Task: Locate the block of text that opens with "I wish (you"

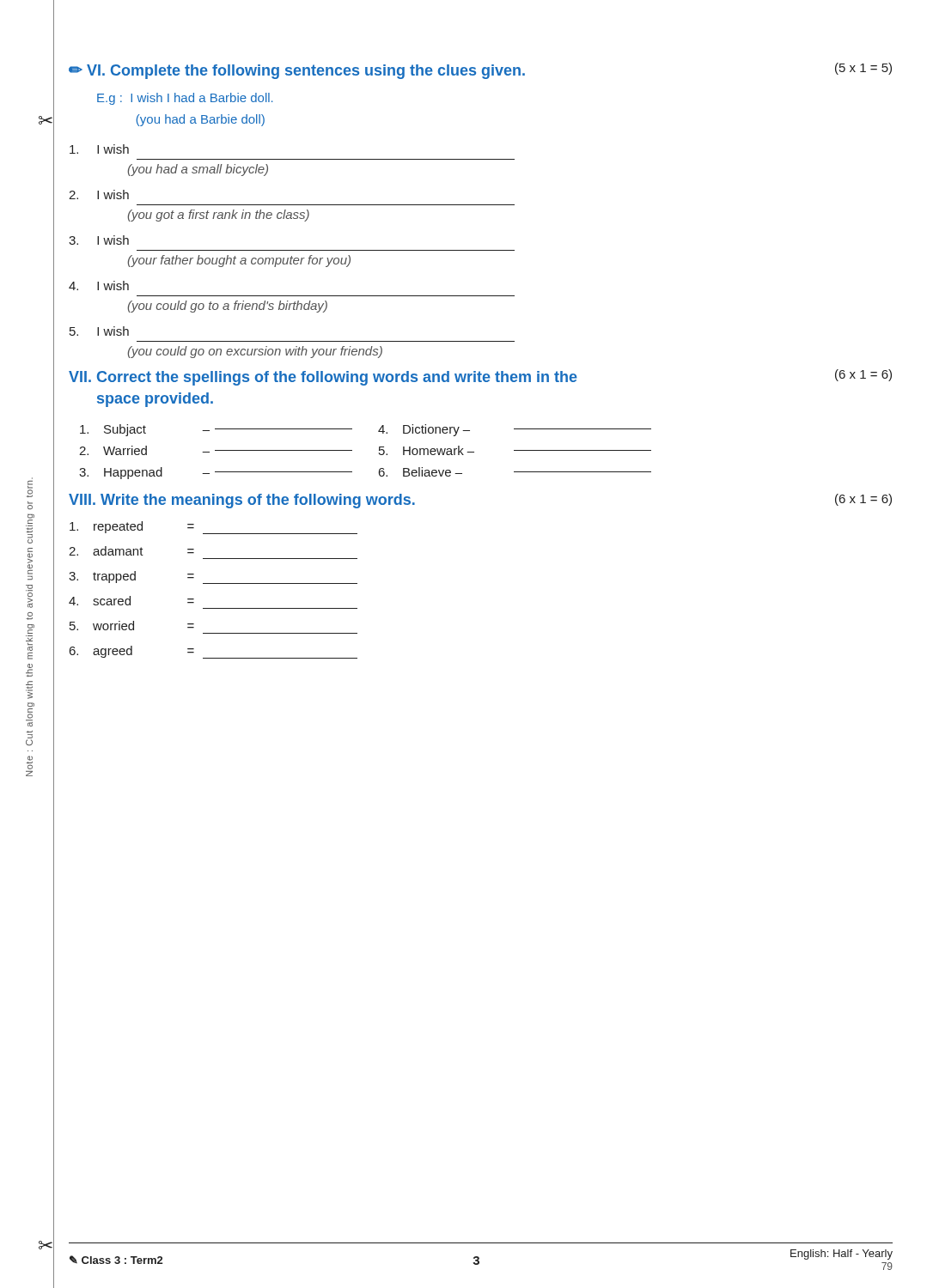Action: click(x=481, y=157)
